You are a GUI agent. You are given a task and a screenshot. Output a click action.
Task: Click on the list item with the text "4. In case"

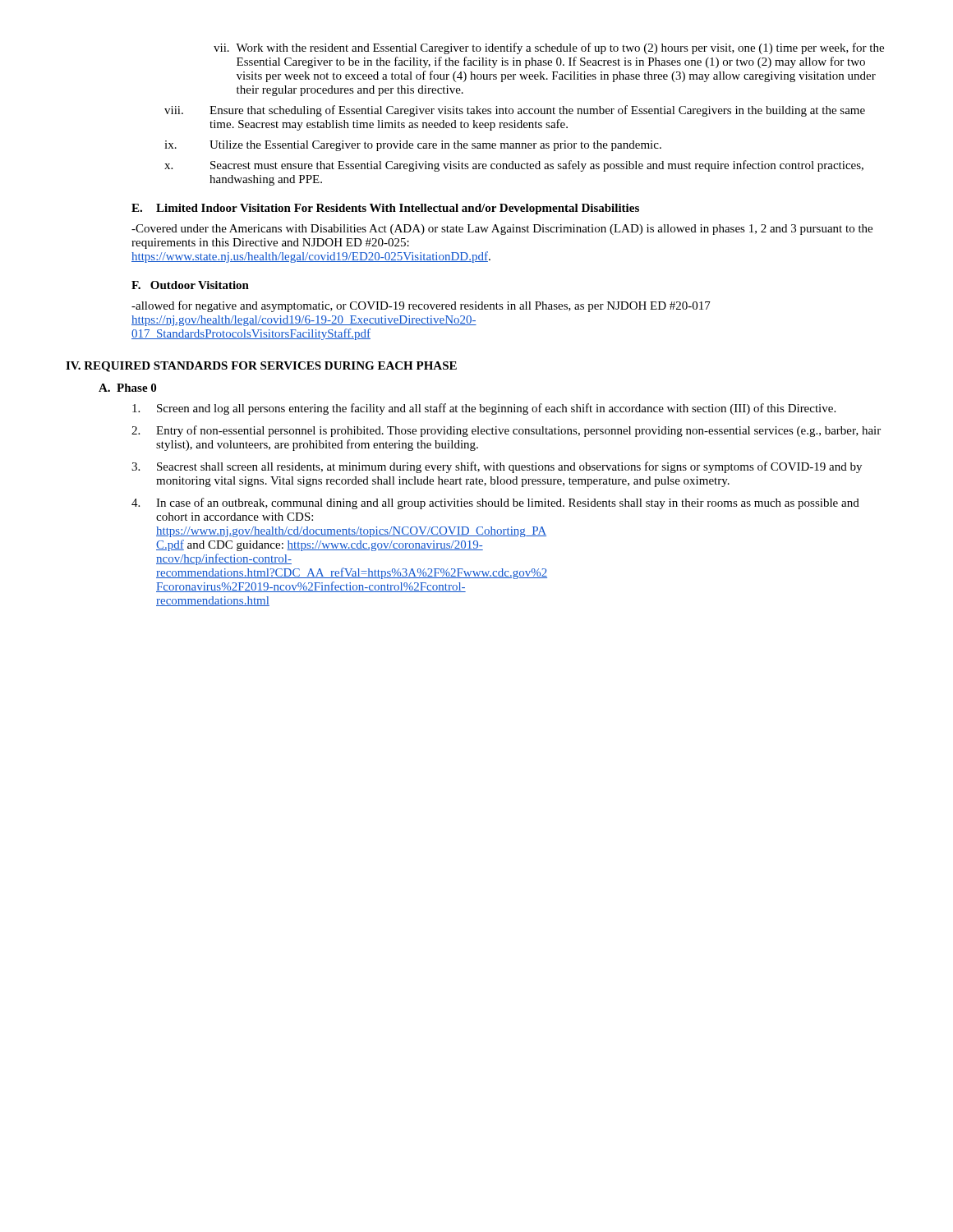(x=495, y=503)
